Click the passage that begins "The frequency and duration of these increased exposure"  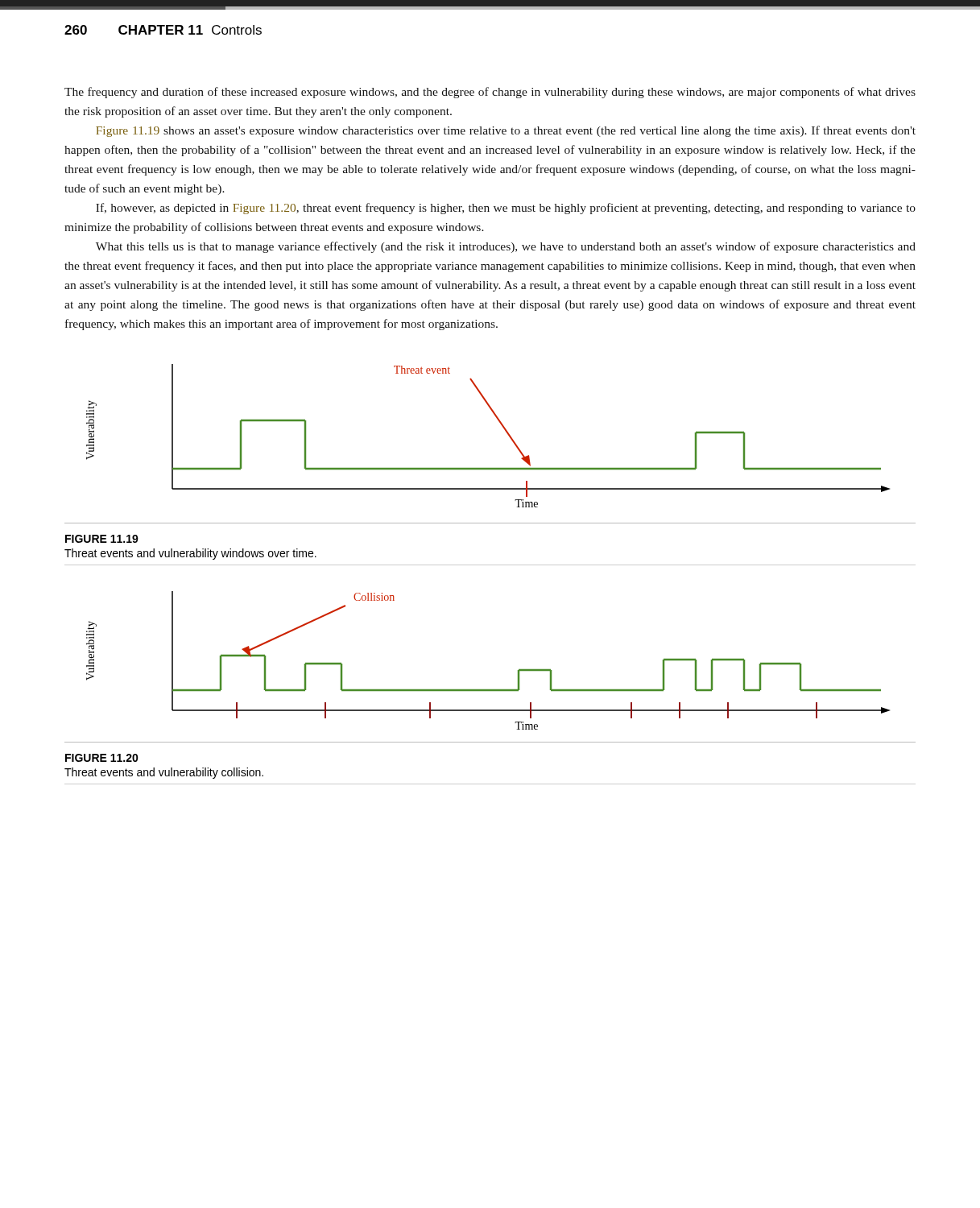coord(490,208)
